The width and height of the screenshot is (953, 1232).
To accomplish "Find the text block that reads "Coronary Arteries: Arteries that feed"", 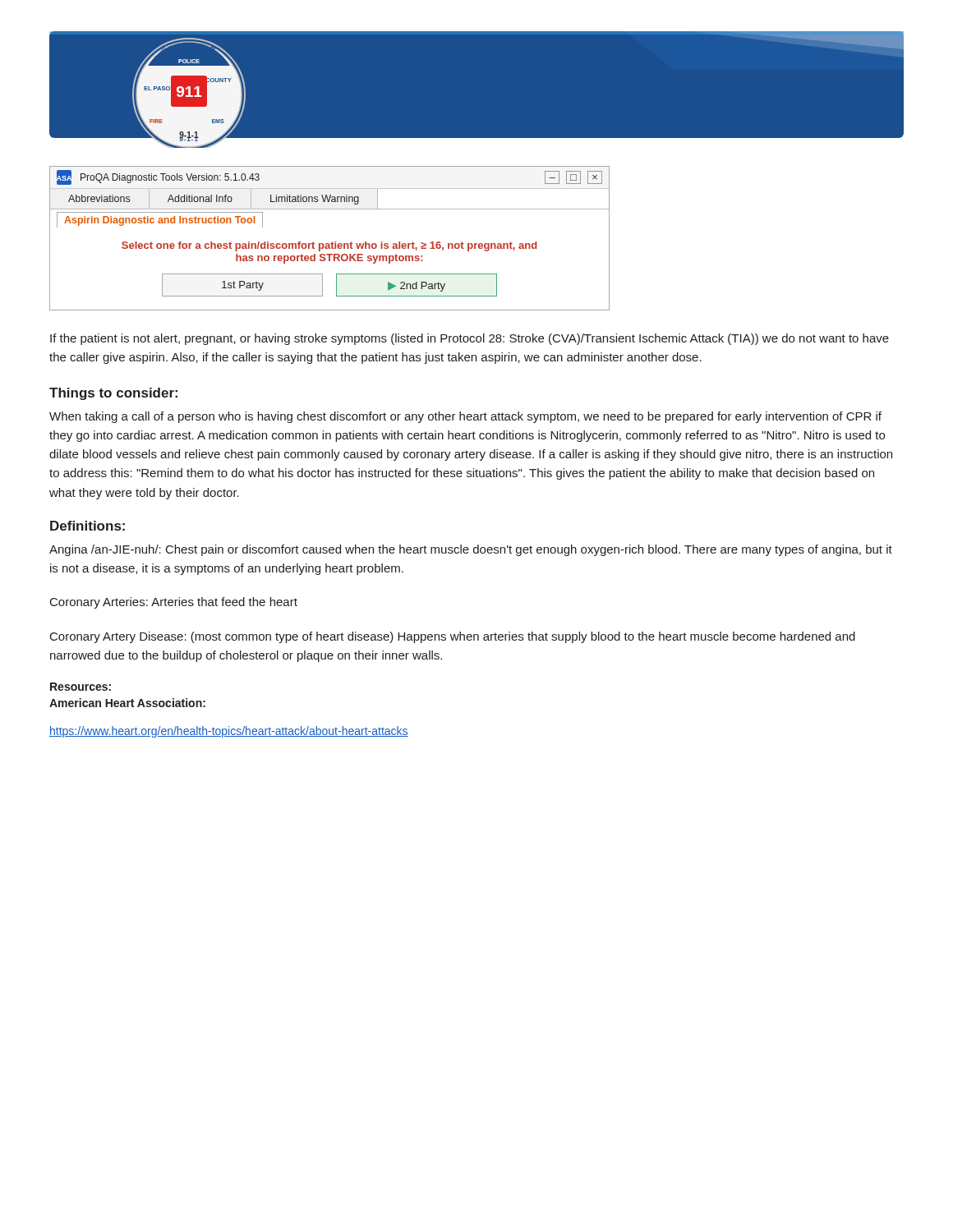I will tap(173, 602).
